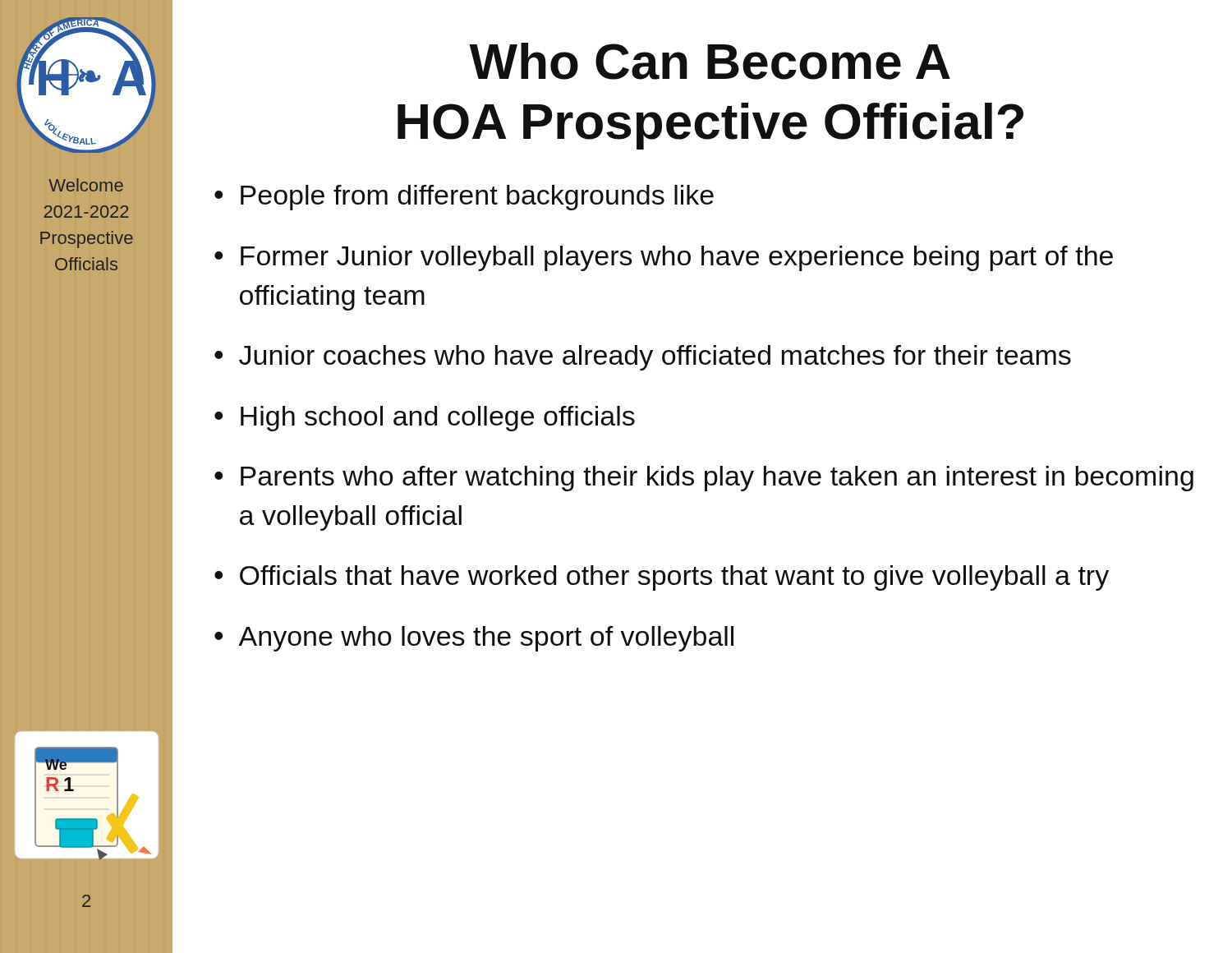Screen dimensions: 953x1232
Task: Find the list item containing "• Anyone who loves the sport of volleyball"
Action: (x=710, y=637)
